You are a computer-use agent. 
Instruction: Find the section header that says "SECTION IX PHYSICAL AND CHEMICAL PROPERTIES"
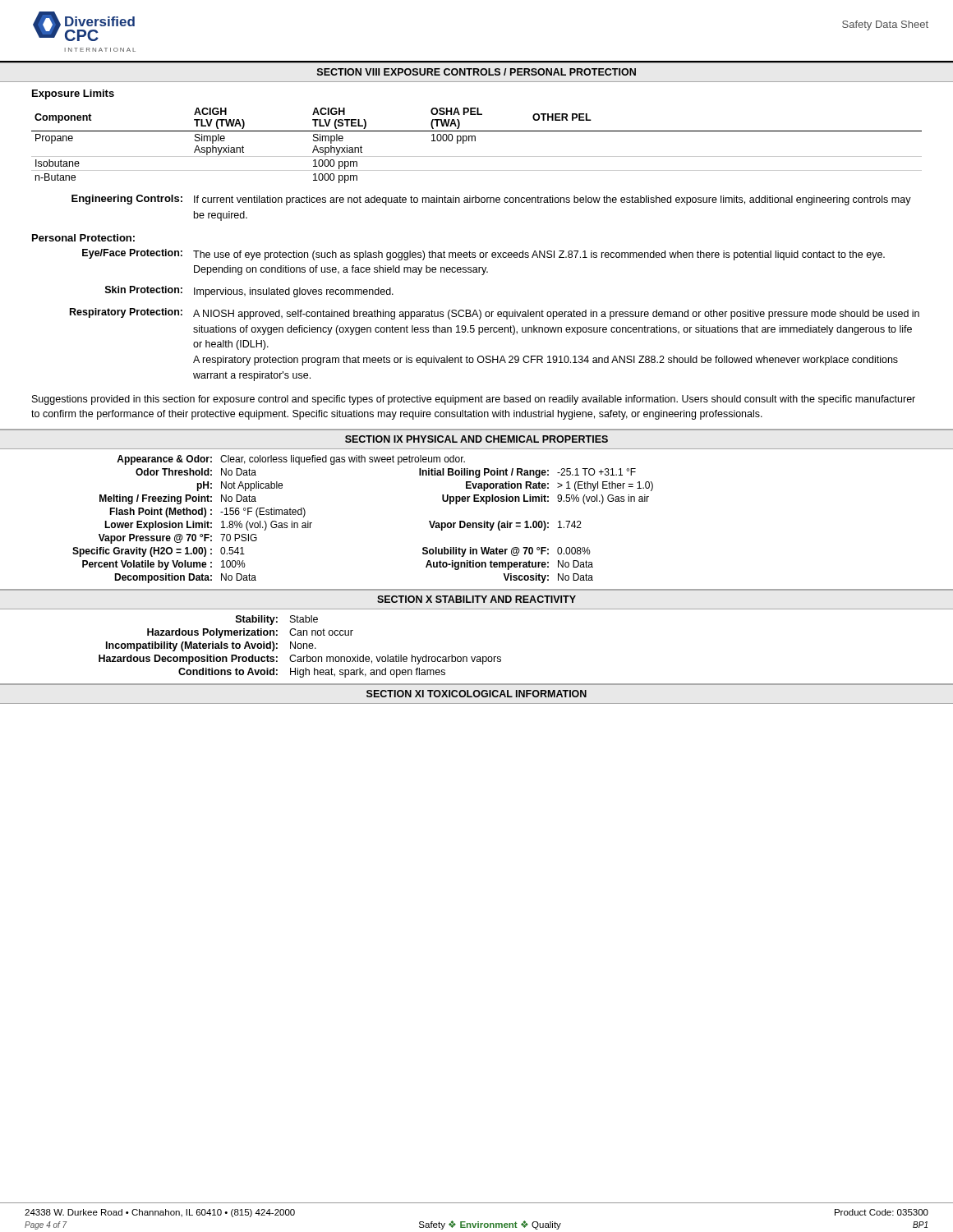[x=476, y=439]
